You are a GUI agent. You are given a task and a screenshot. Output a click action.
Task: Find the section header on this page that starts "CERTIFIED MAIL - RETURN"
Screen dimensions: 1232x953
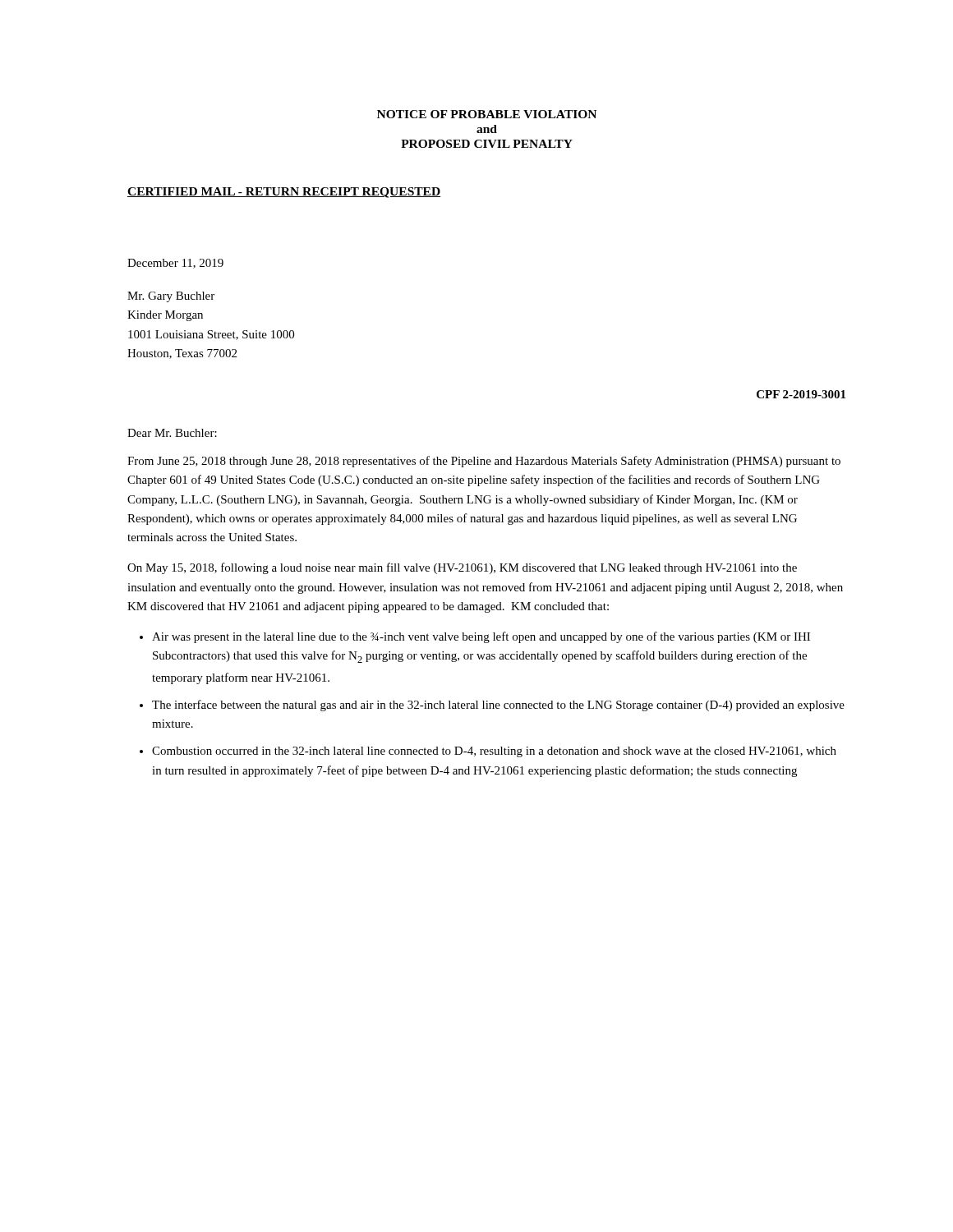pyautogui.click(x=284, y=191)
